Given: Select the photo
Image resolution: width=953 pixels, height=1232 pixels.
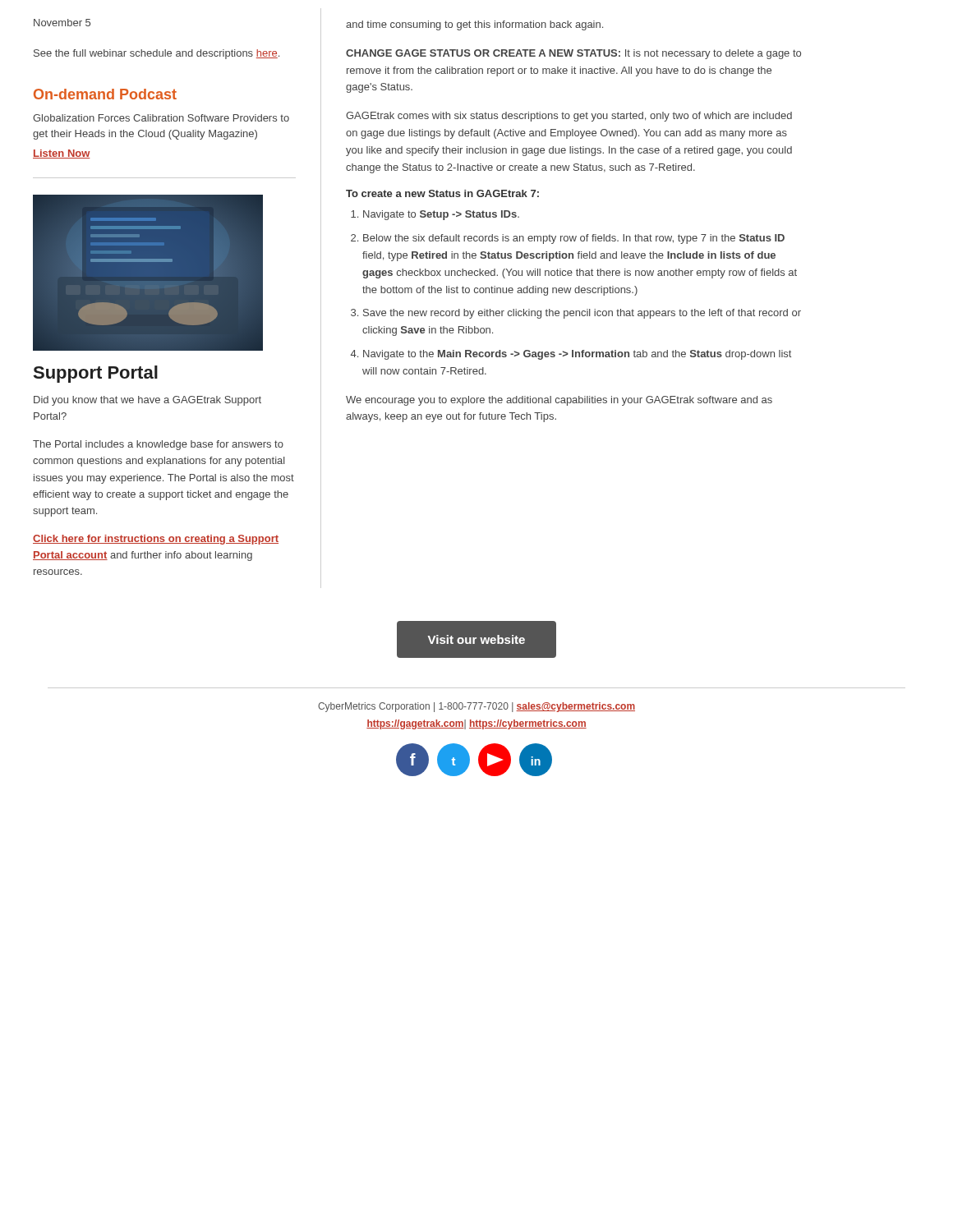Looking at the screenshot, I should (x=164, y=273).
